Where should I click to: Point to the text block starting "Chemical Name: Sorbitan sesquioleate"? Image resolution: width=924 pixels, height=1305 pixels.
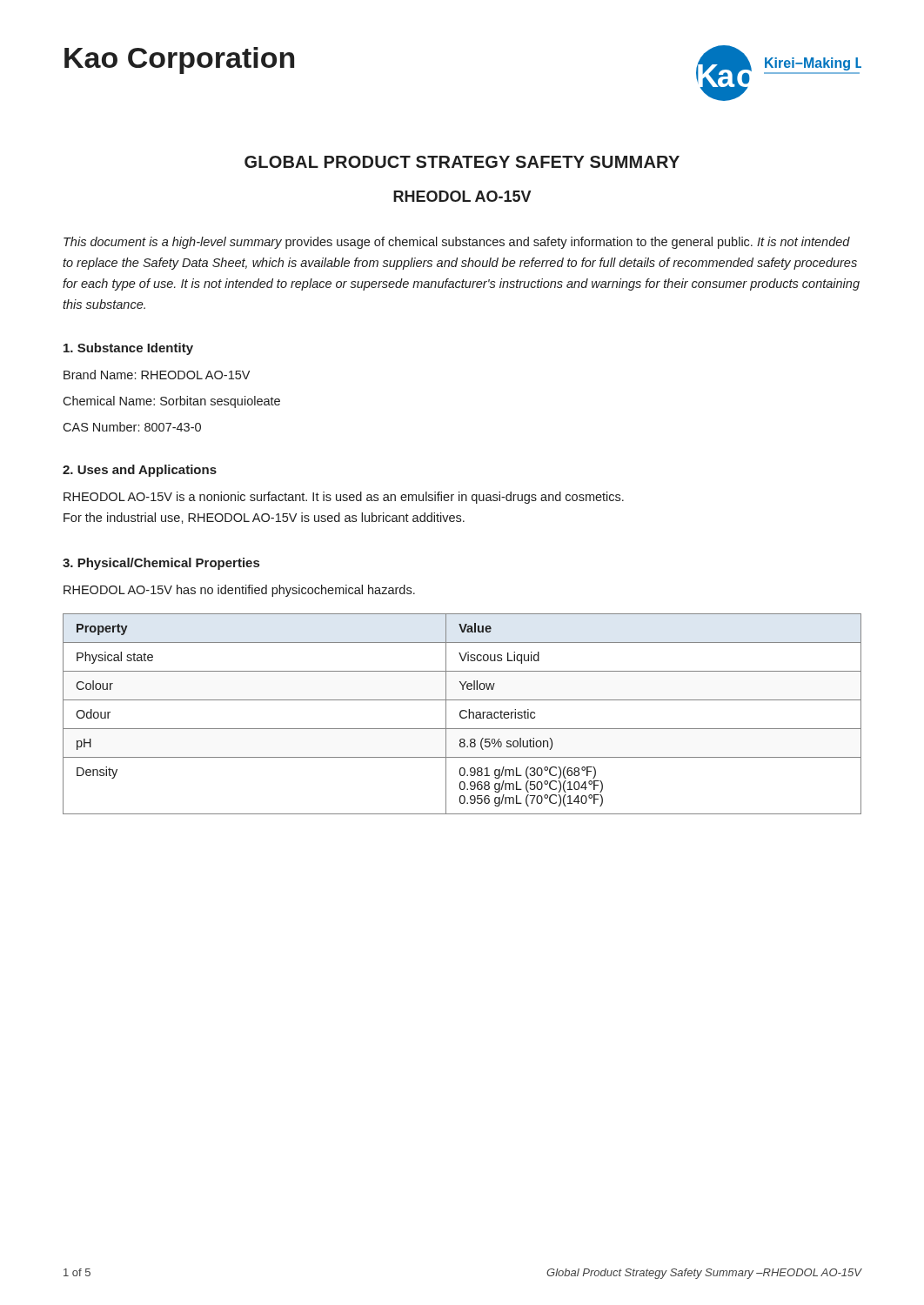point(172,401)
